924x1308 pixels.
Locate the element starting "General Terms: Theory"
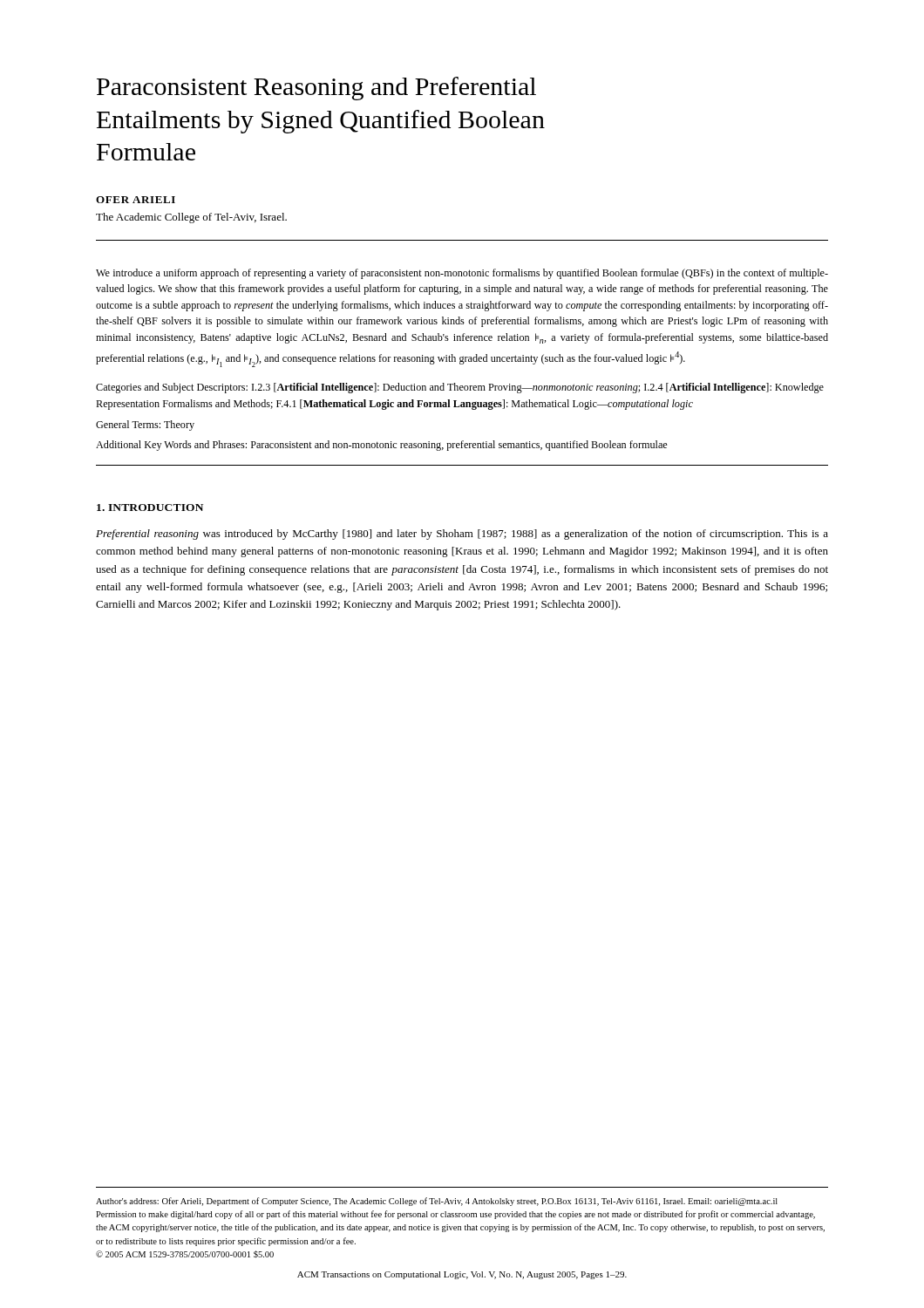pos(145,425)
